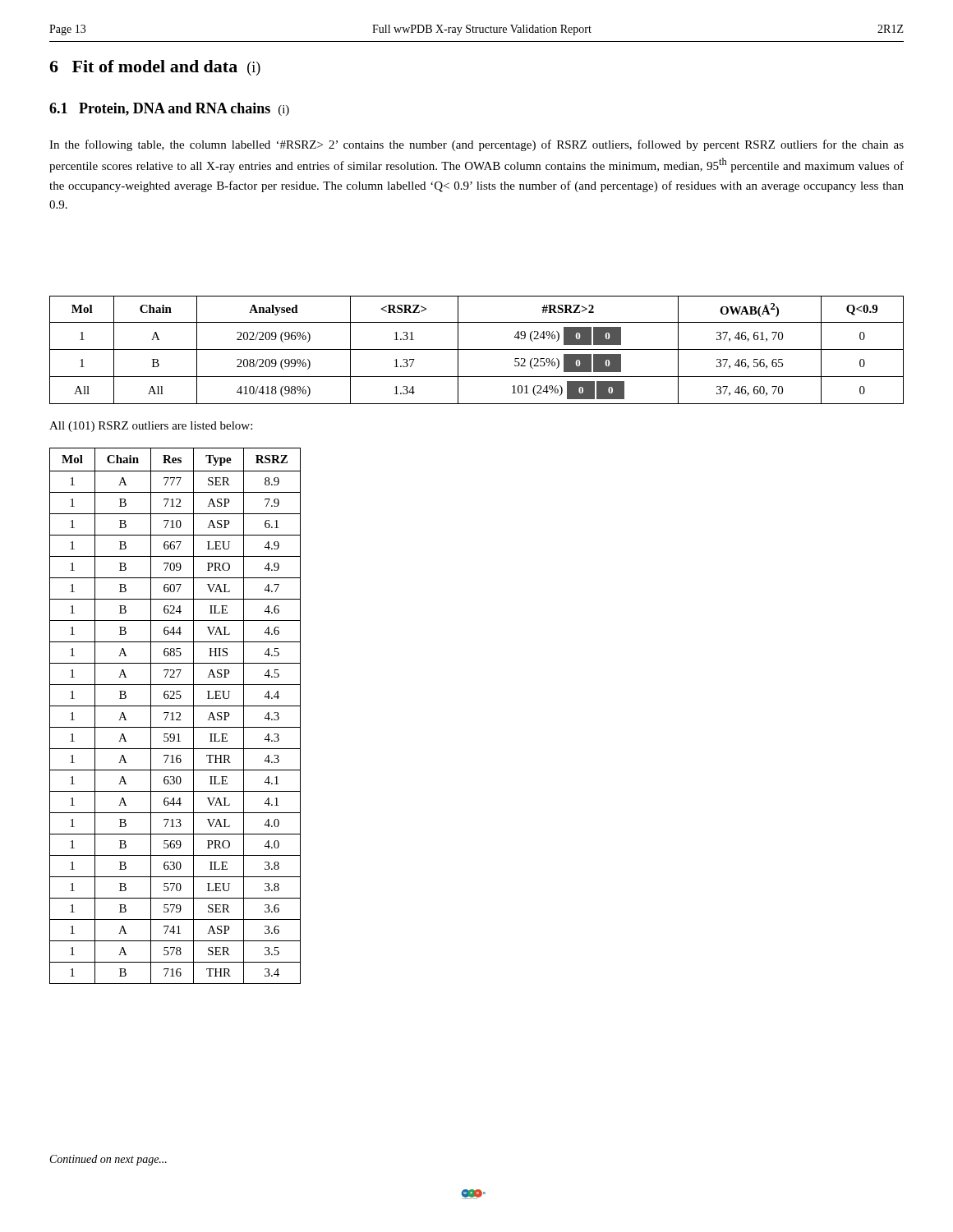Screen dimensions: 1232x953
Task: Locate the text "6 Fit of model and data (i)"
Action: (155, 66)
